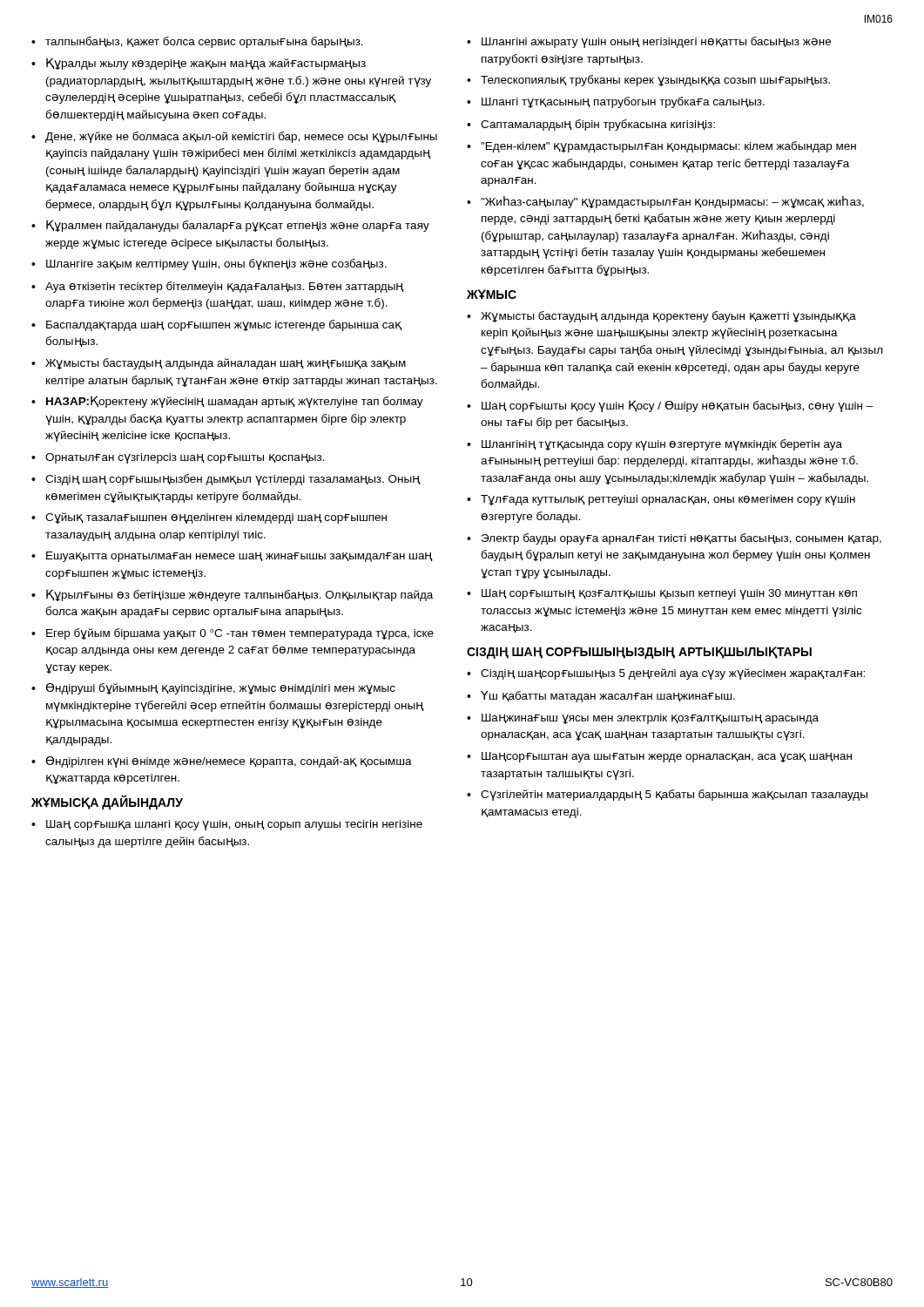Where is the passage that starts "• НАЗАР:Қоректену жүйесінің шамадан артық жүктелуіне тап болмау"?

[x=235, y=419]
